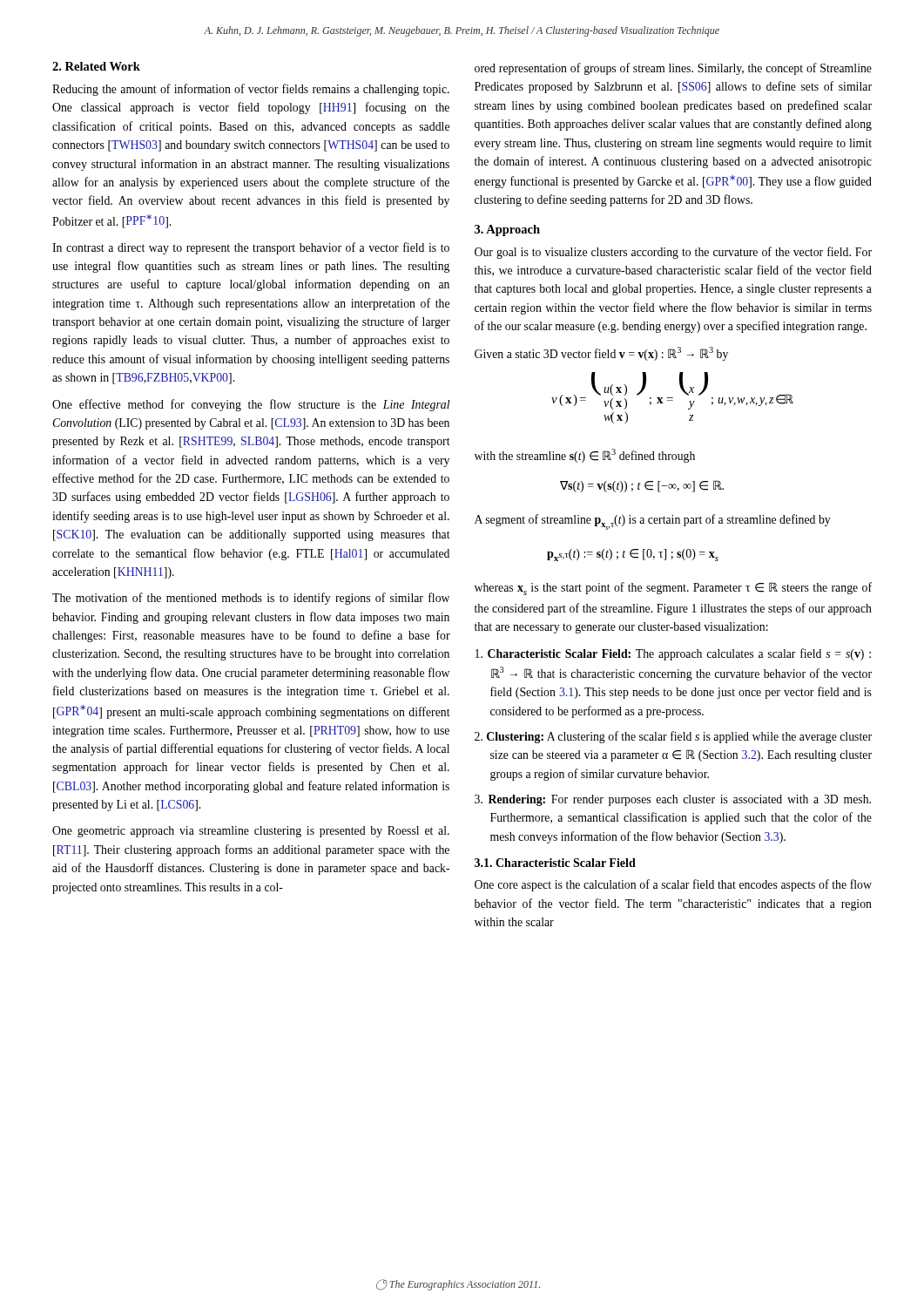Select the text block starting "In contrast a direct way to represent"

pos(251,313)
